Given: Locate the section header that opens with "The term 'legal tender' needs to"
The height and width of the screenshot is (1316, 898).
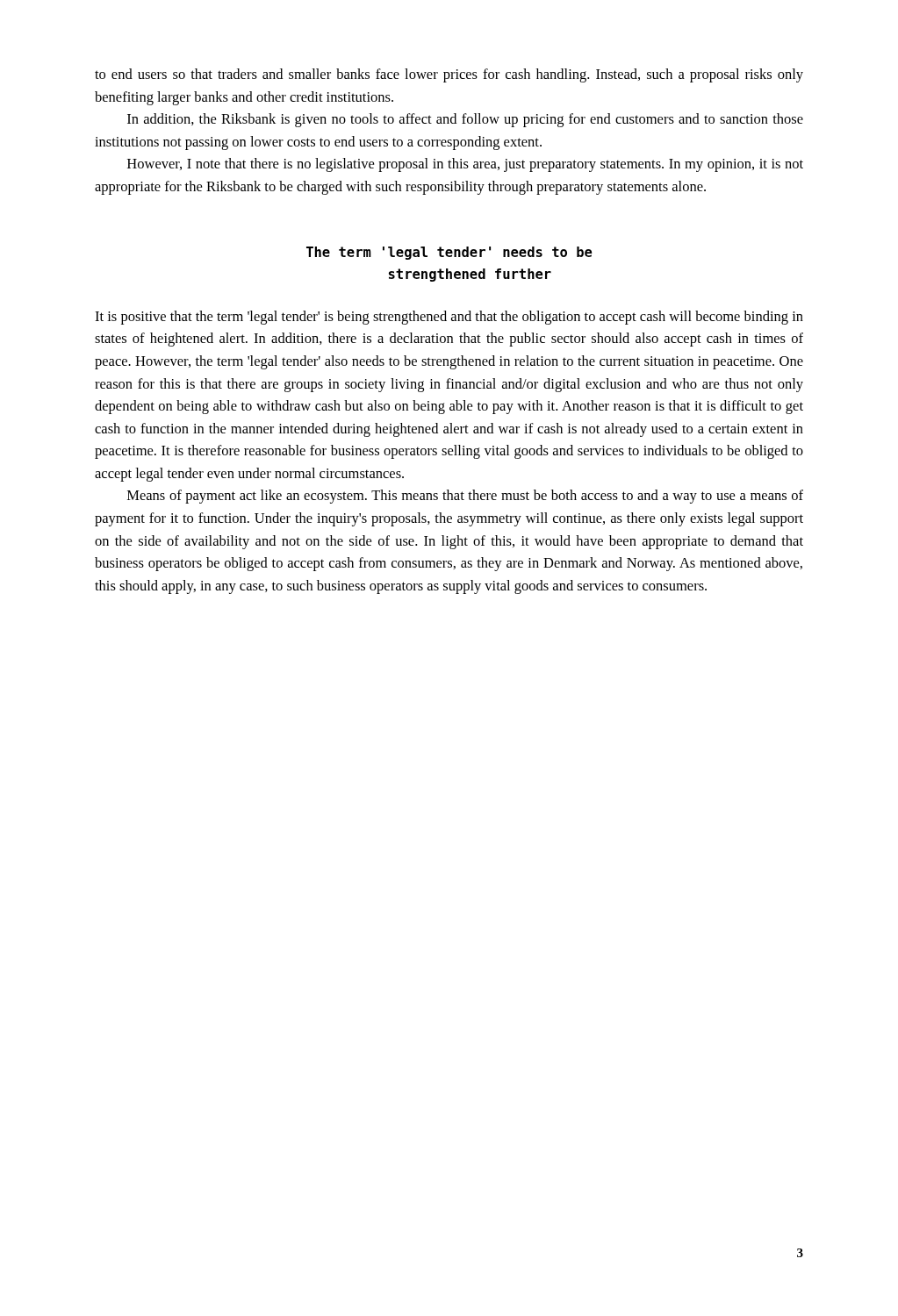Looking at the screenshot, I should click(x=449, y=264).
